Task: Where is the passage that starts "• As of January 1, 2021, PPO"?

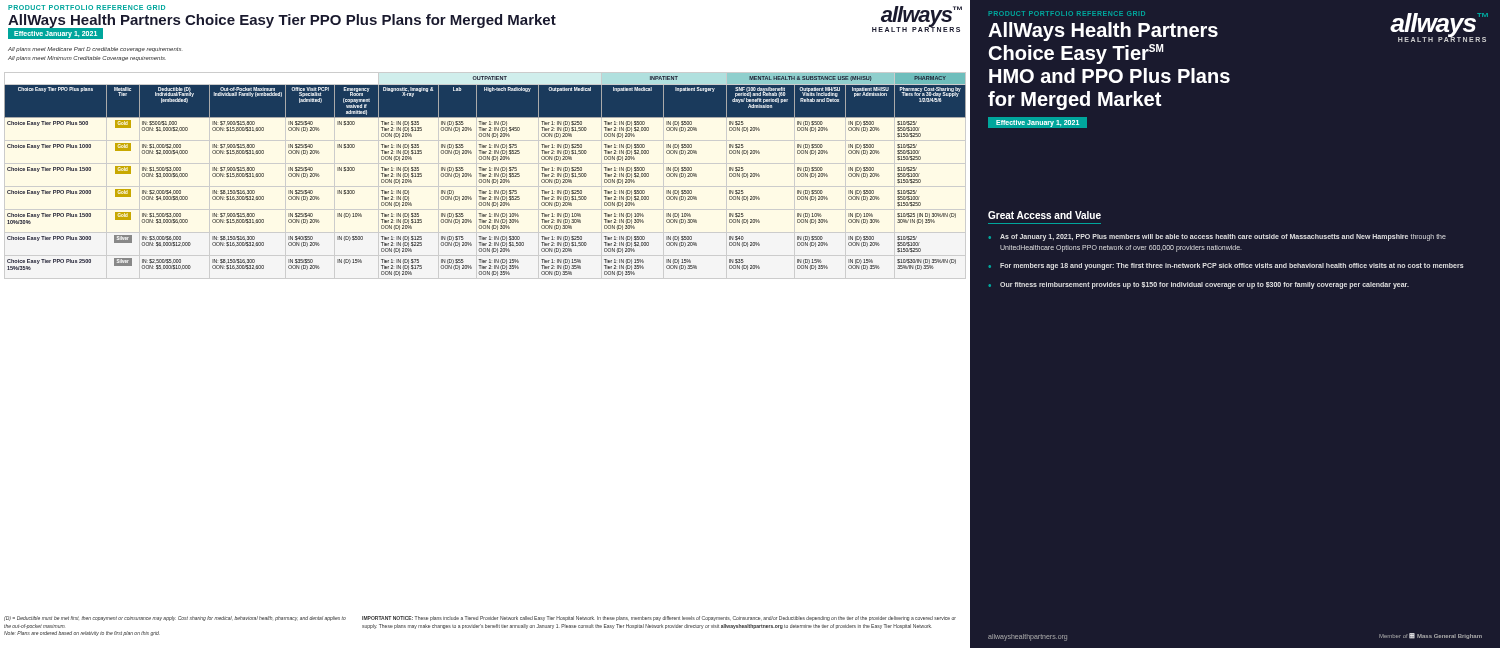Action: pyautogui.click(x=1217, y=241)
